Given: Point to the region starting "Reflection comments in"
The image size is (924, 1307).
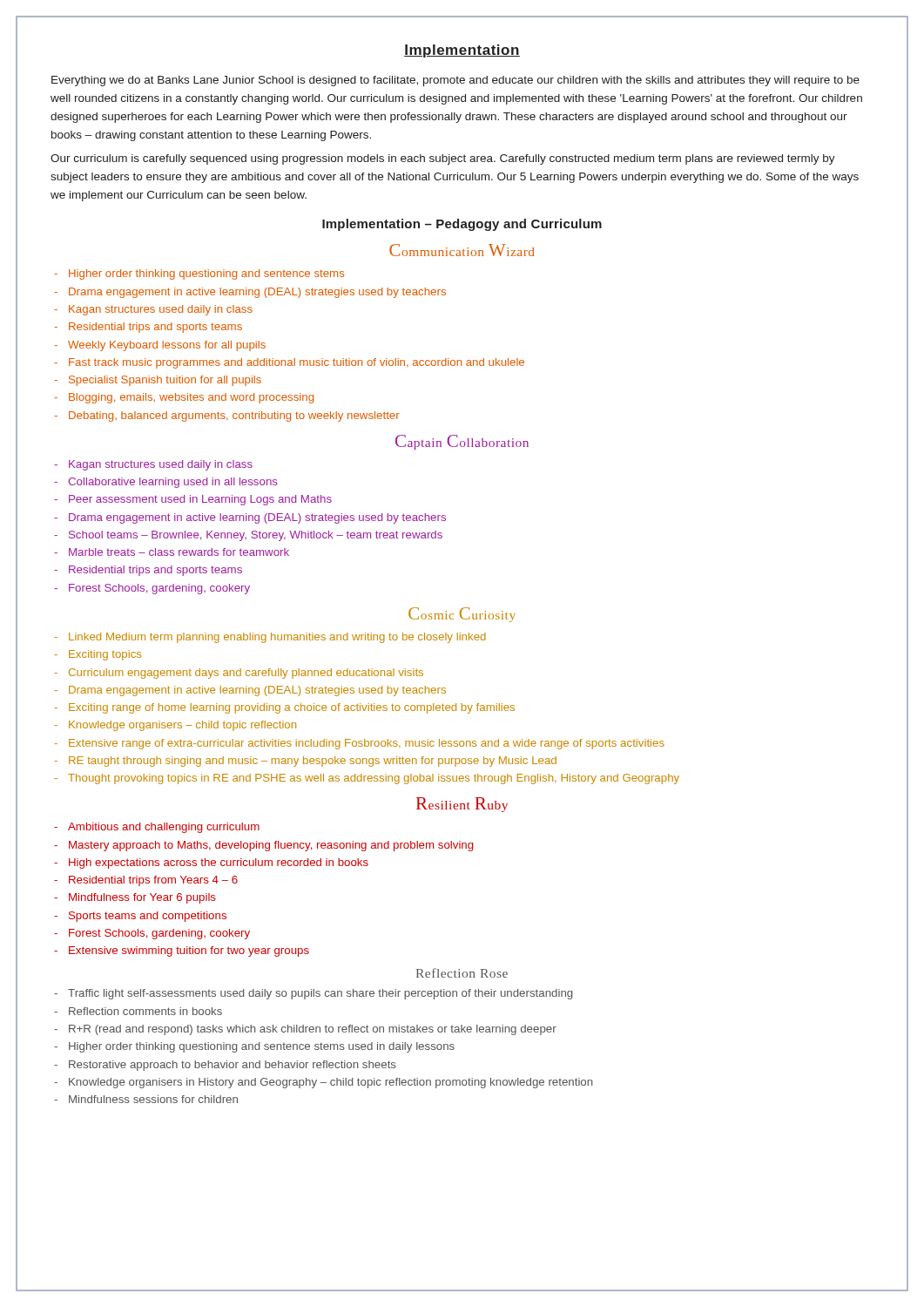Looking at the screenshot, I should [145, 1011].
